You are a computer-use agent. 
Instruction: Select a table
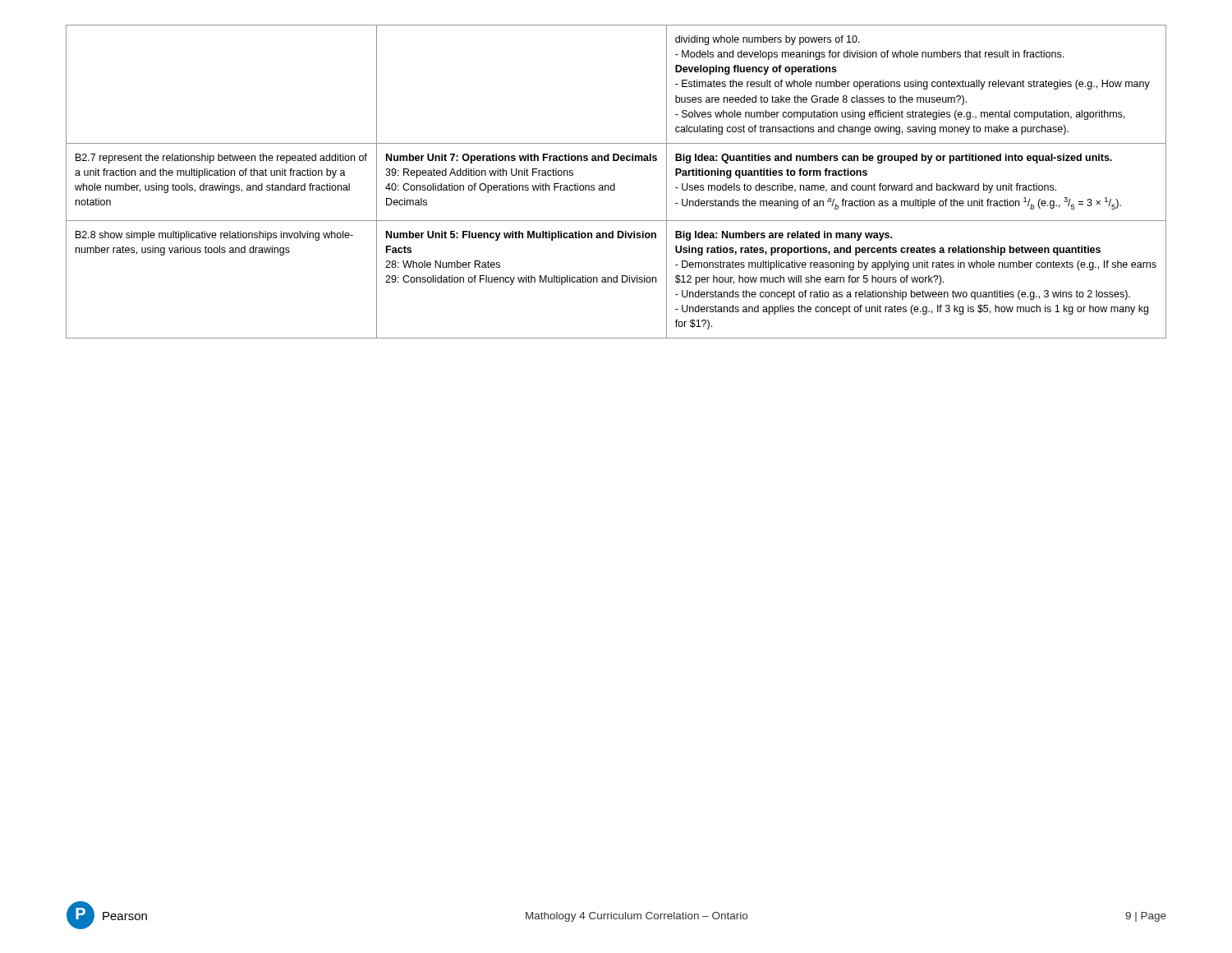pos(616,182)
